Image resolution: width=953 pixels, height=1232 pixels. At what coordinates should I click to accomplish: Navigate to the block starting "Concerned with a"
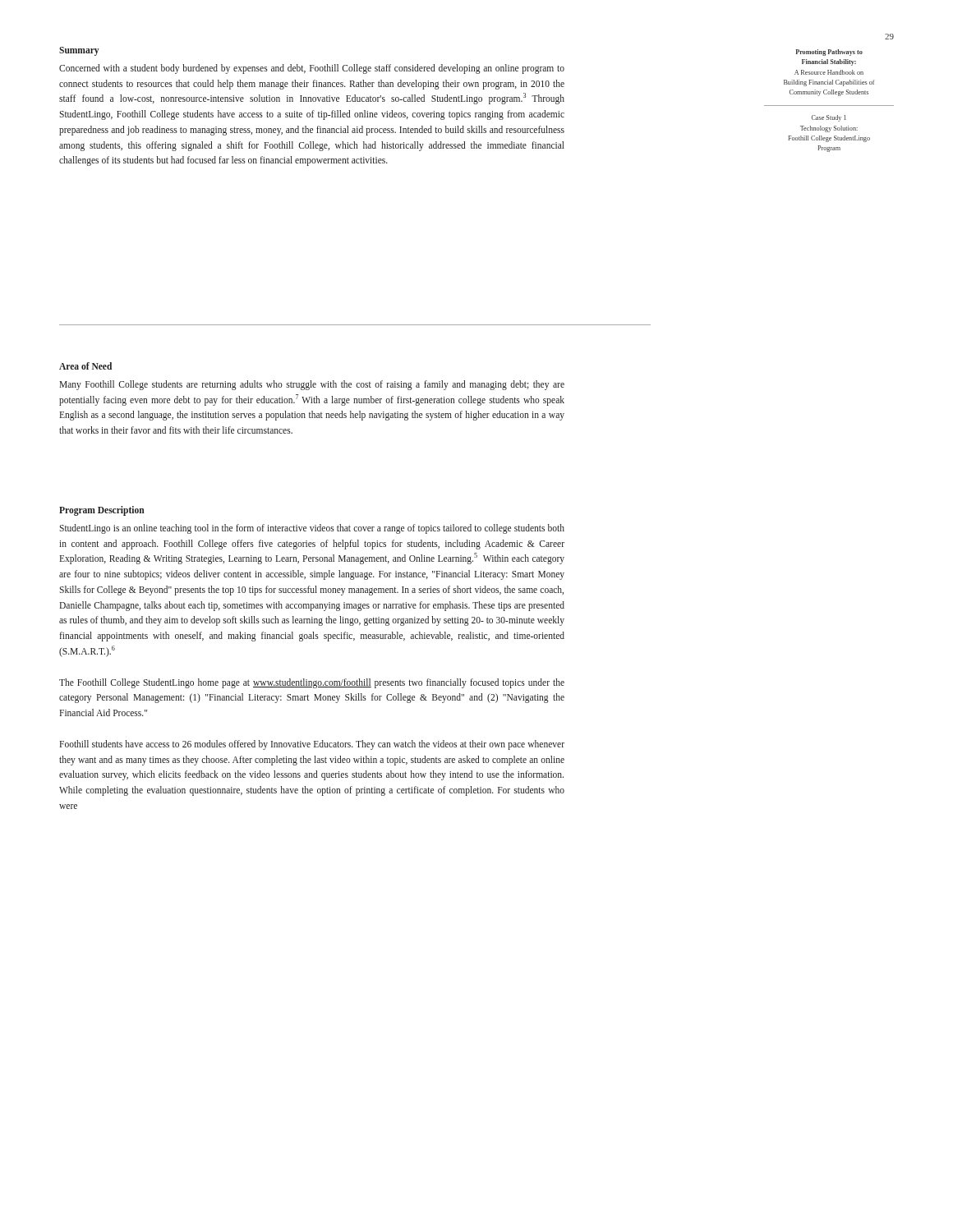tap(312, 114)
